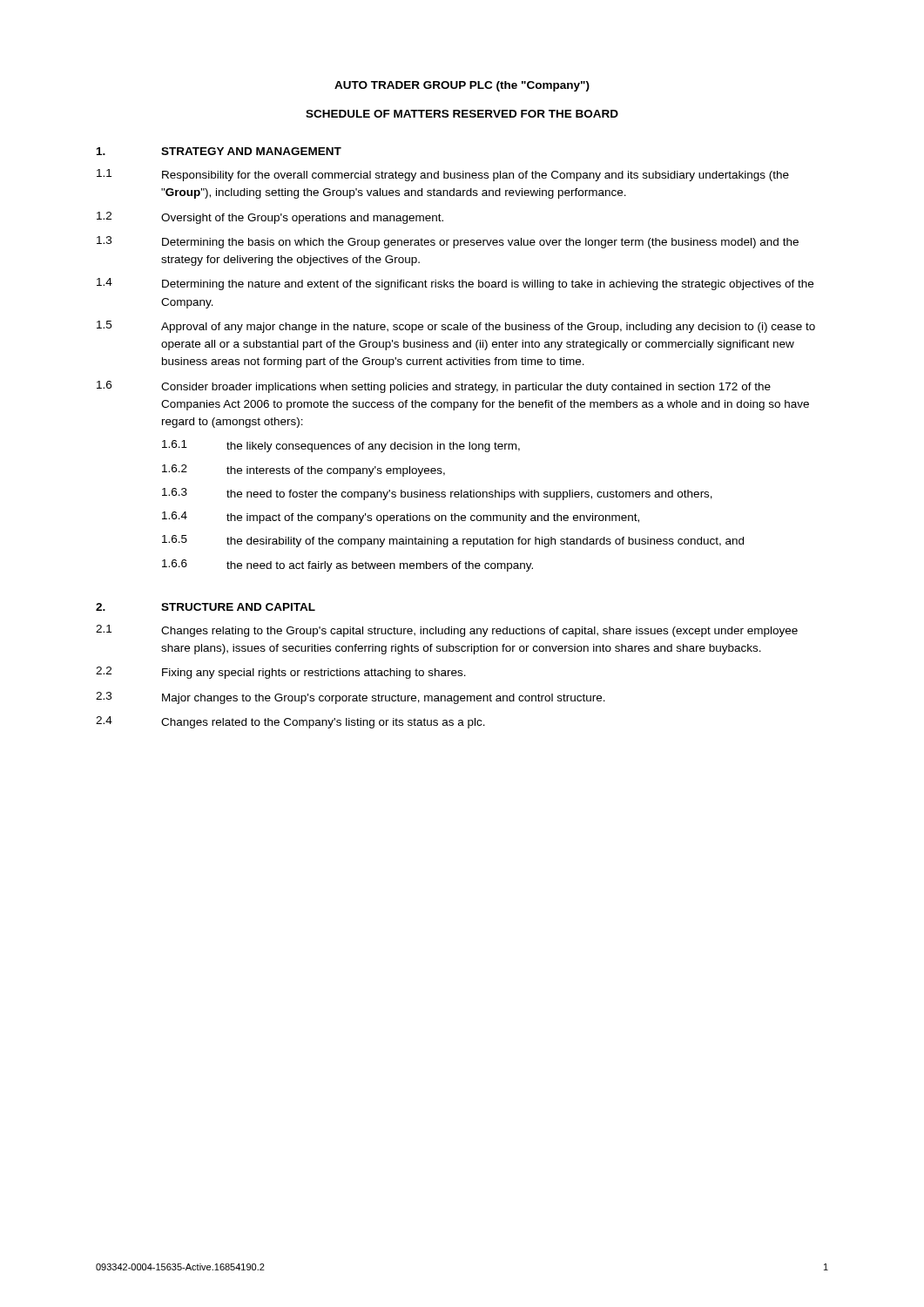Point to the passage starting "2. STRUCTURE AND CAPITAL"
The width and height of the screenshot is (924, 1307).
pyautogui.click(x=206, y=607)
